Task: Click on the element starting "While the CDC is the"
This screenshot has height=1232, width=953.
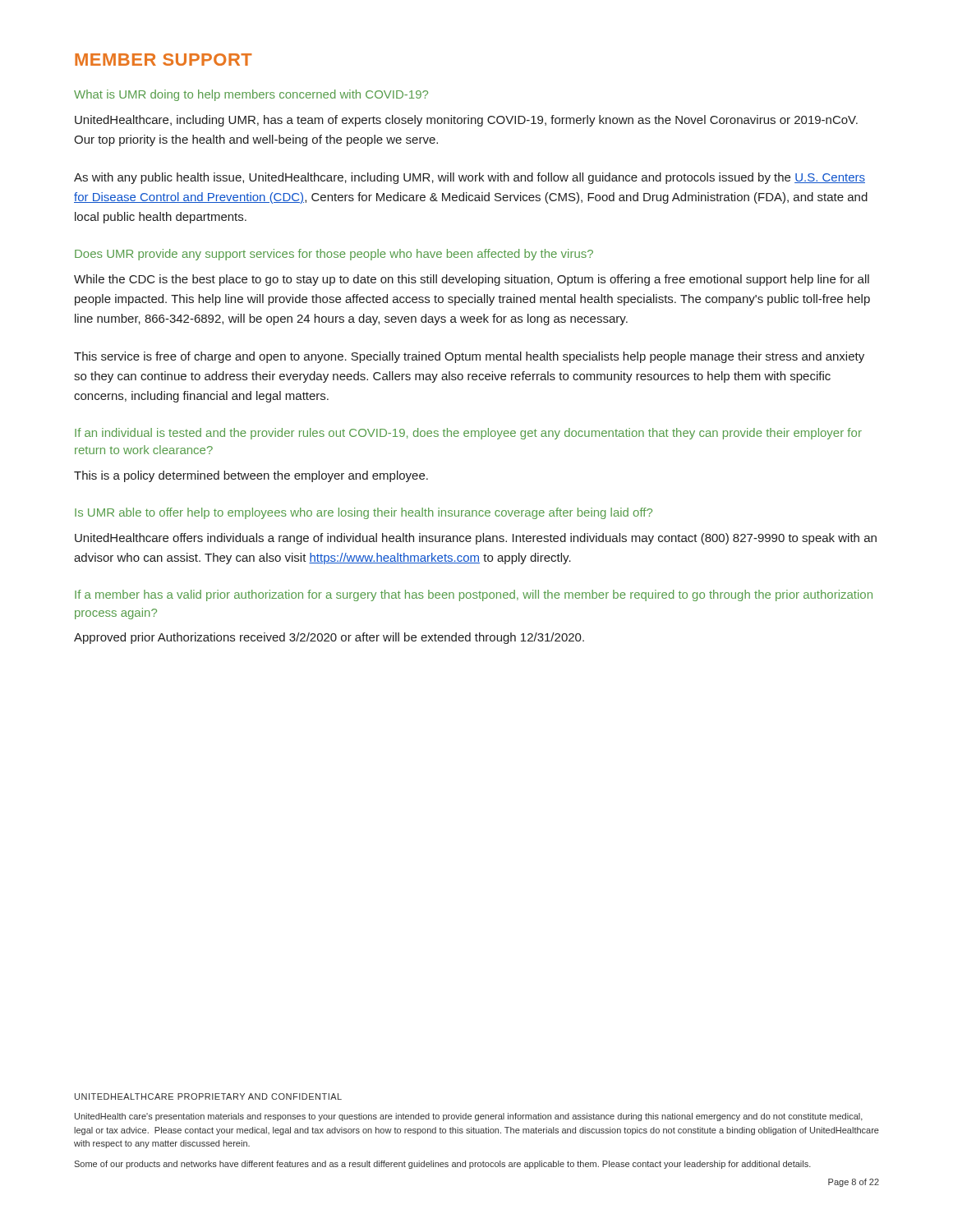Action: 472,298
